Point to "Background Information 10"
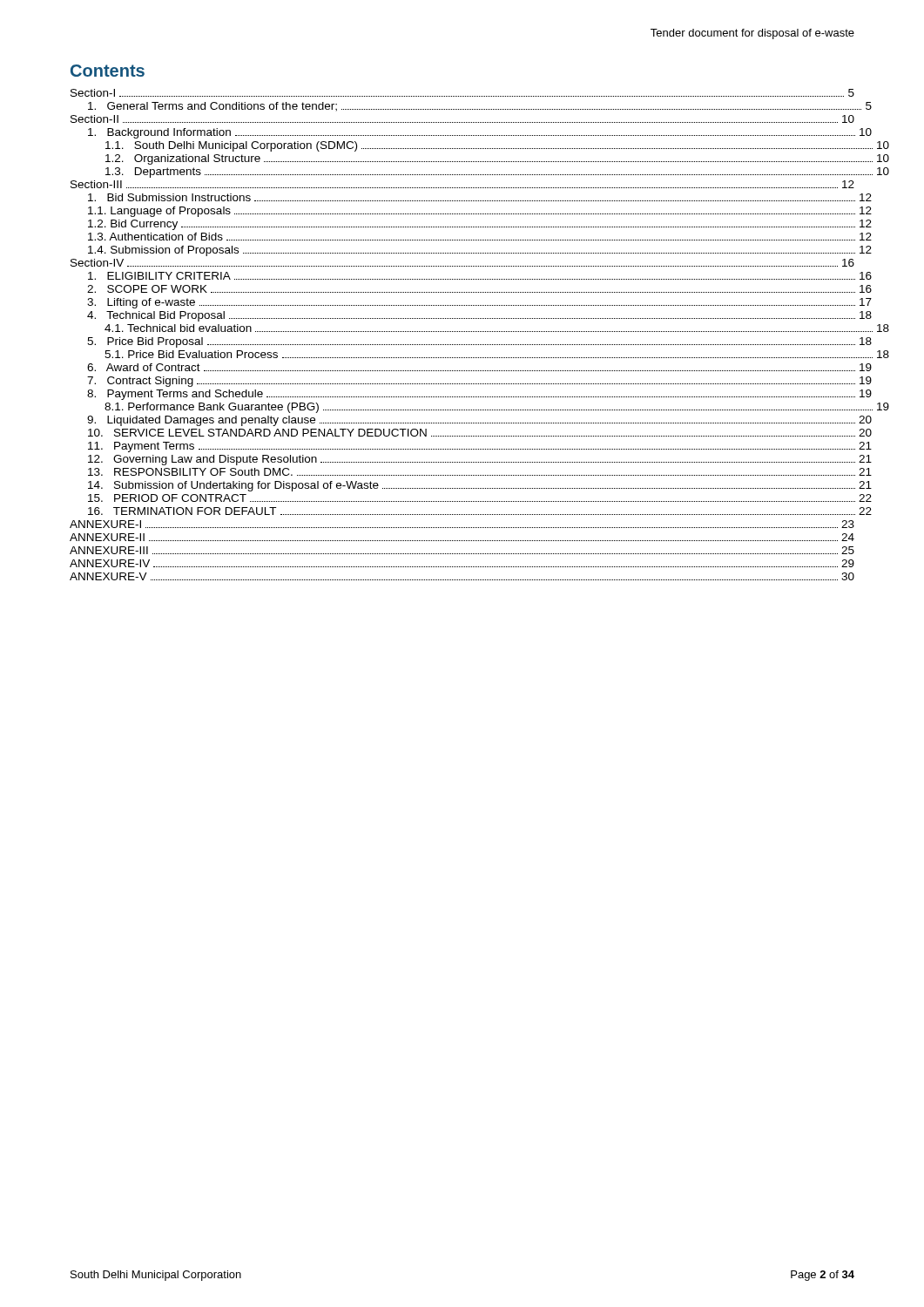Image resolution: width=924 pixels, height=1307 pixels. point(479,132)
